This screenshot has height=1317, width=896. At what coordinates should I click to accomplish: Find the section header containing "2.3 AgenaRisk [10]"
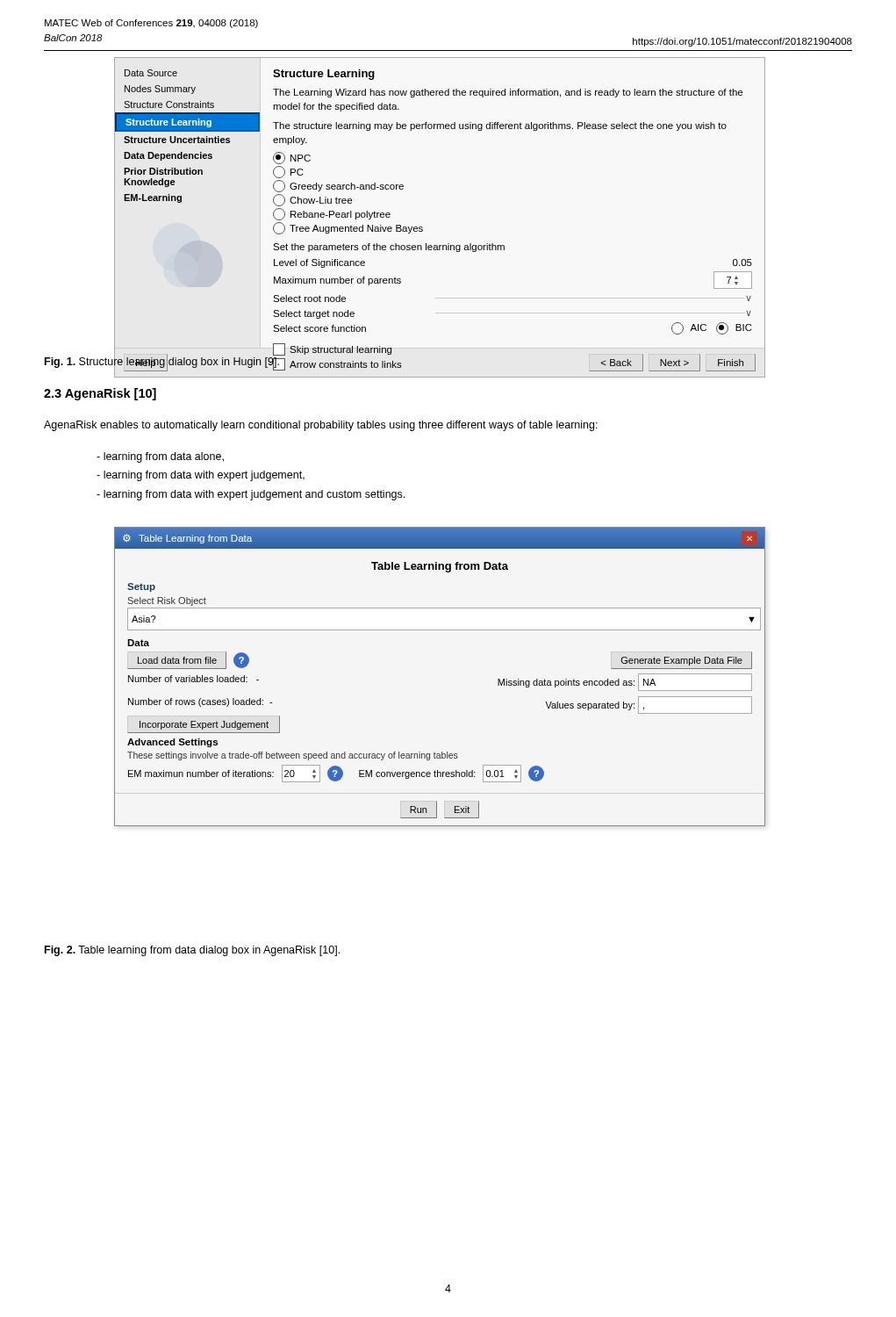coord(100,393)
